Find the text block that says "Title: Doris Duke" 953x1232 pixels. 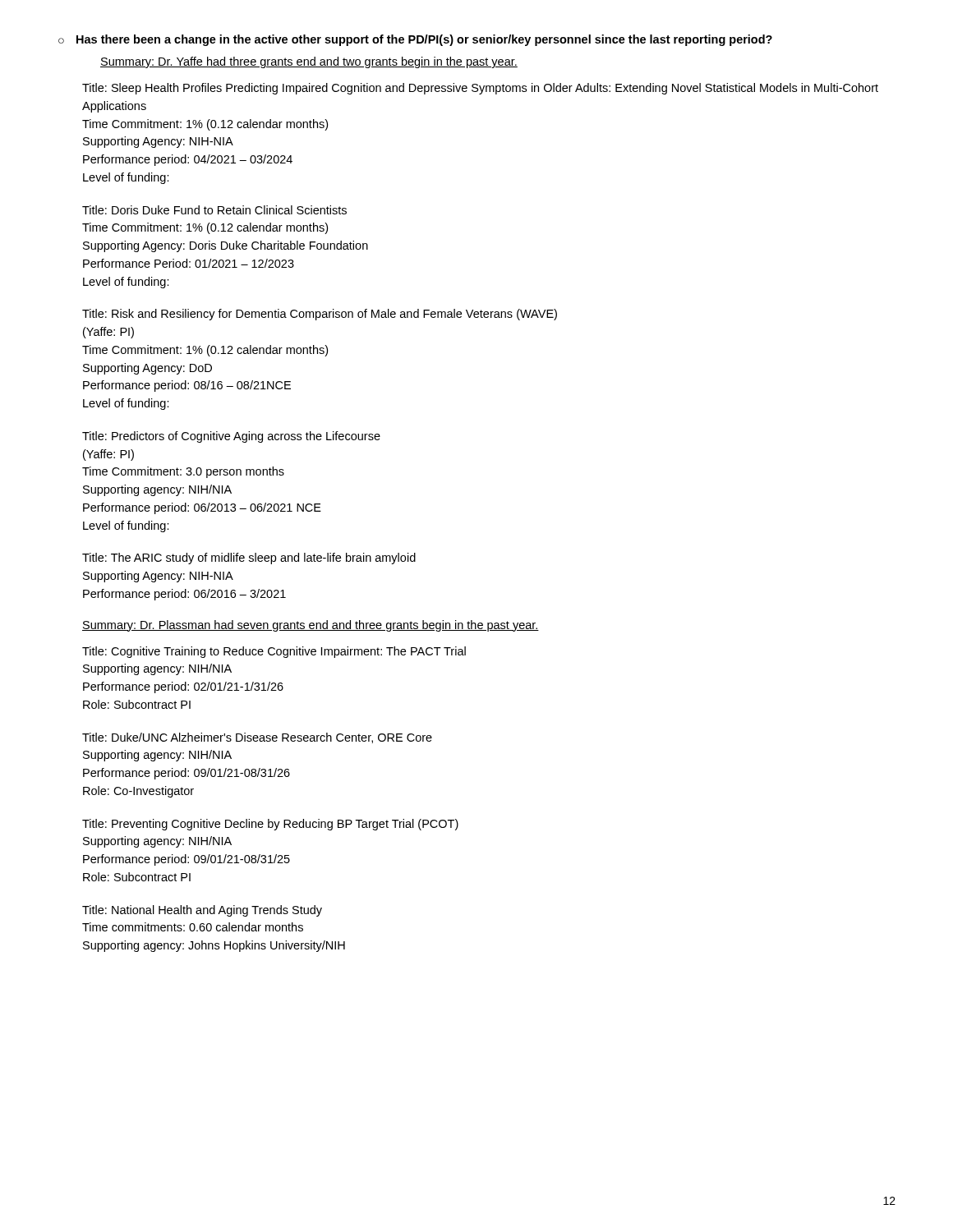tap(214, 210)
